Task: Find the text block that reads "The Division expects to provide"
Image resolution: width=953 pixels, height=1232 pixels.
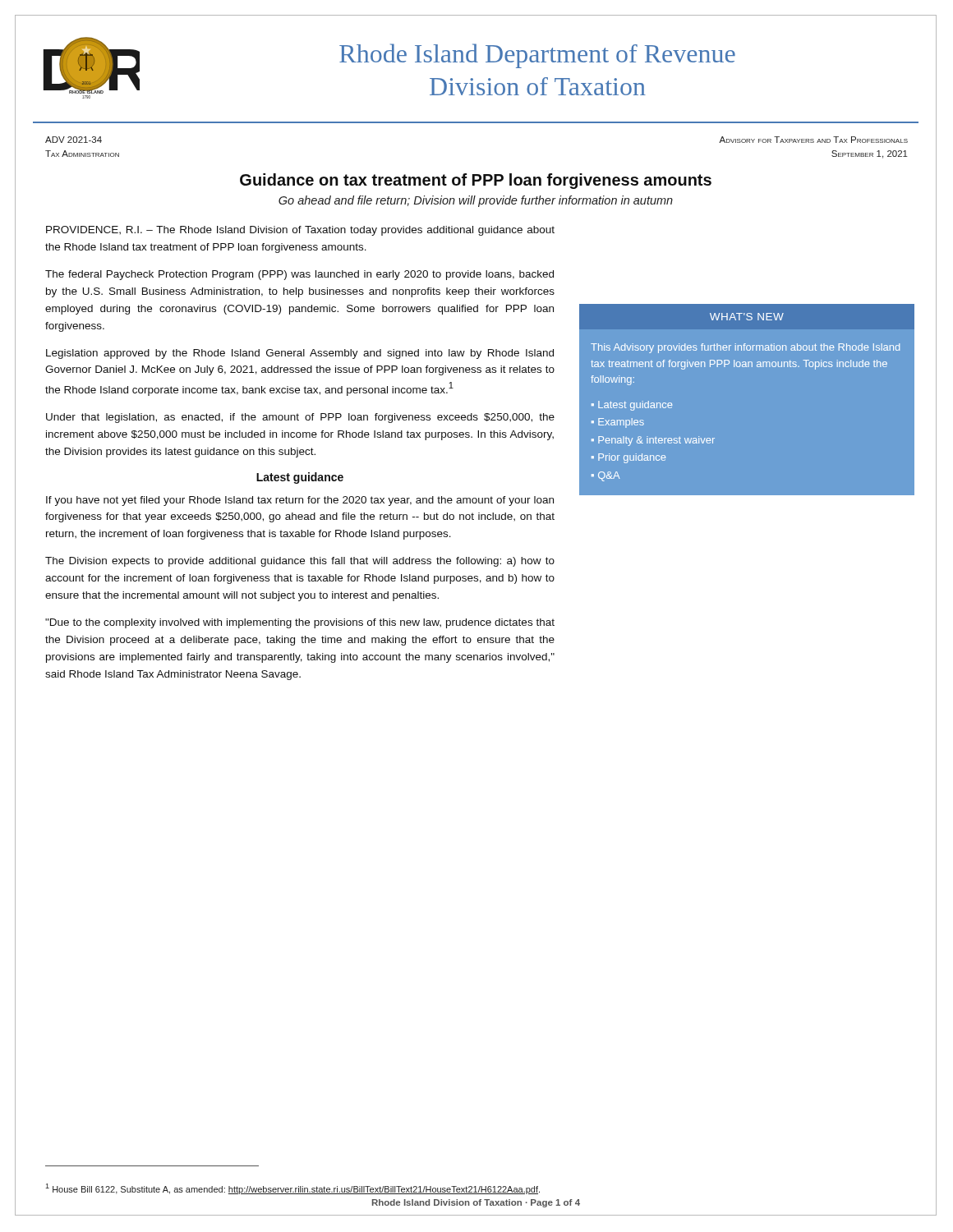Action: tap(300, 578)
